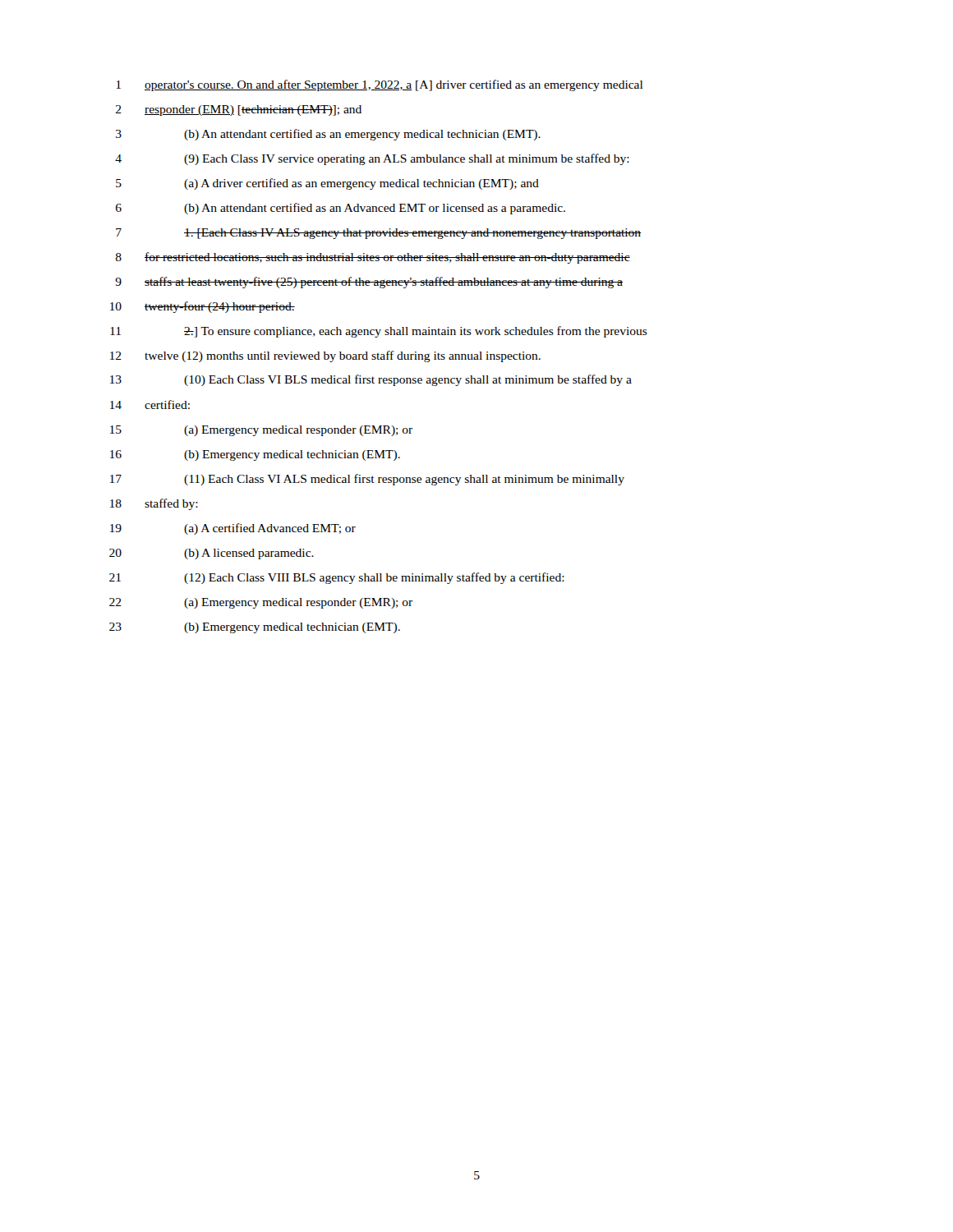
Task: Select the list item that reads "4 (9) Each Class IV"
Action: pyautogui.click(x=468, y=158)
